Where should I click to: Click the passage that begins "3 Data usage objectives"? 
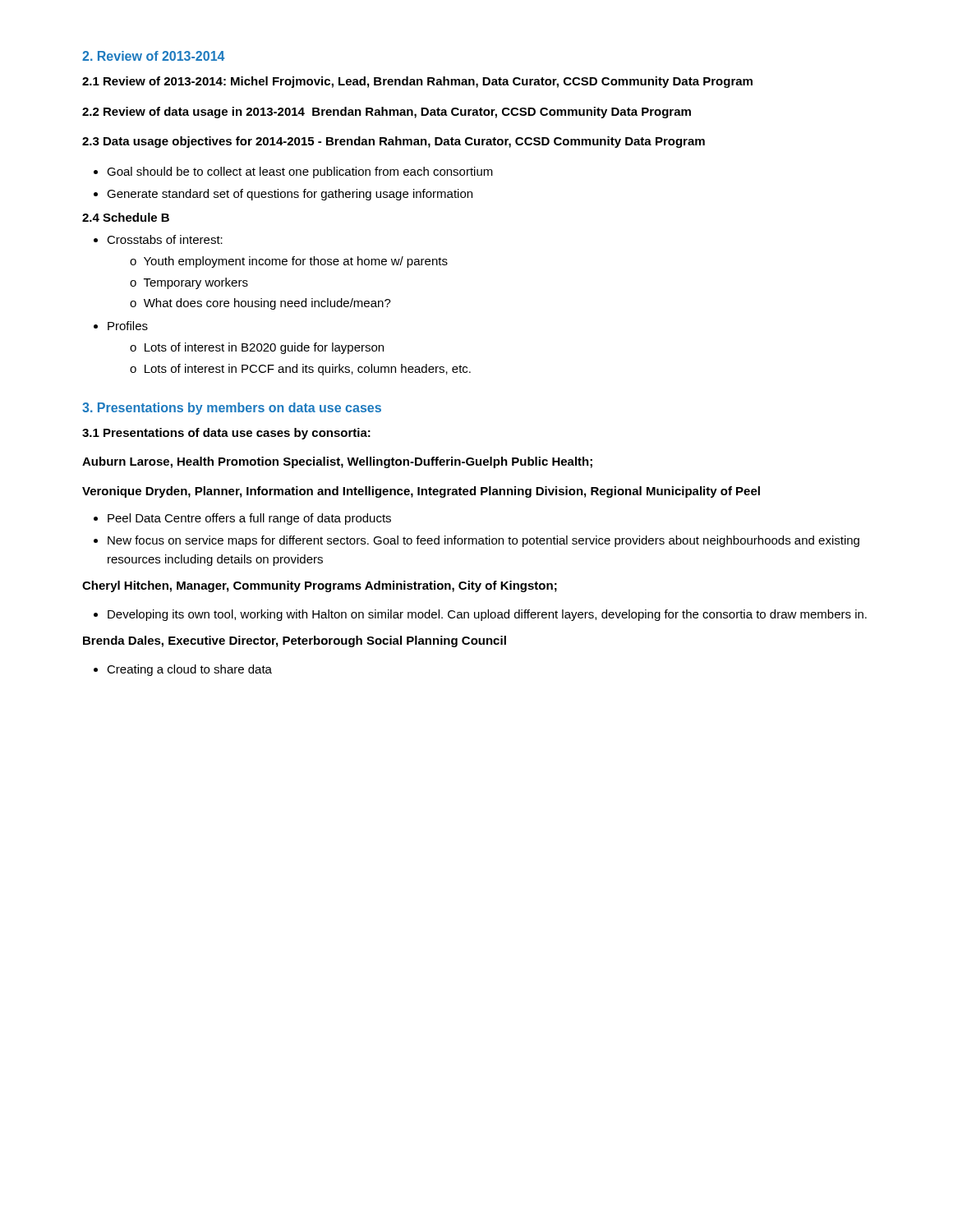[394, 141]
